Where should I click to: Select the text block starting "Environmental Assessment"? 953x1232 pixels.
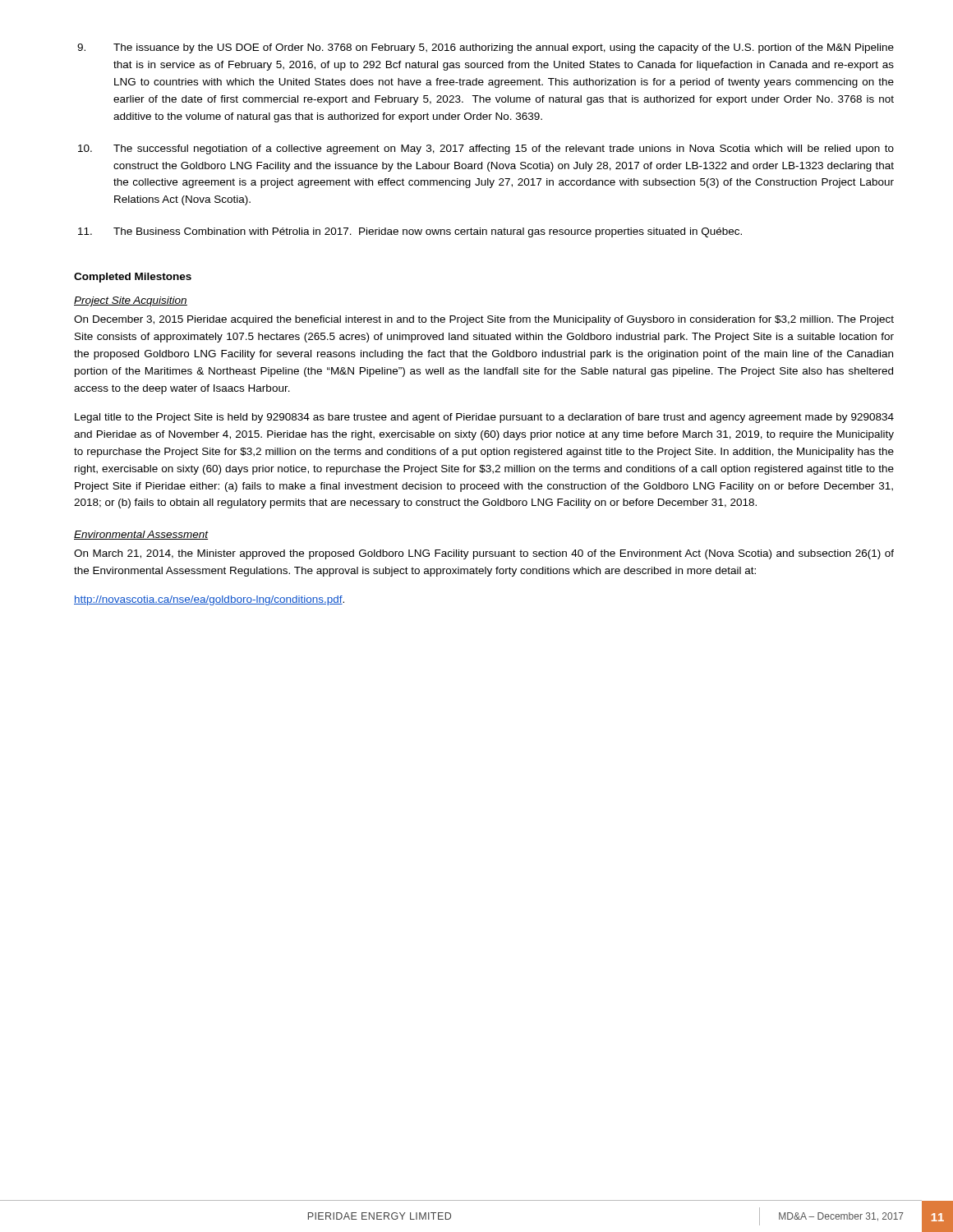point(141,535)
